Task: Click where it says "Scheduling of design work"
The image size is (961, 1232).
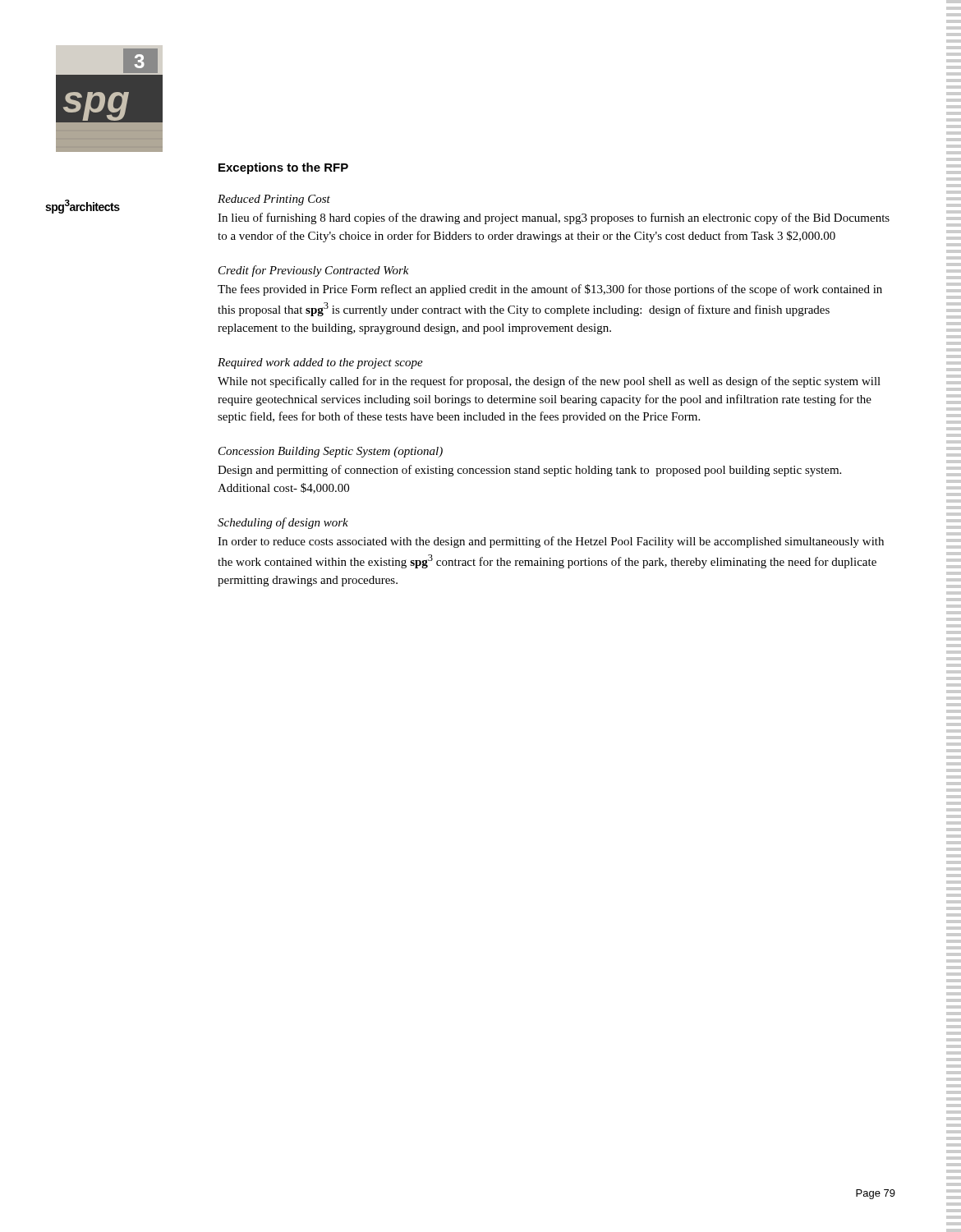Action: pyautogui.click(x=283, y=522)
